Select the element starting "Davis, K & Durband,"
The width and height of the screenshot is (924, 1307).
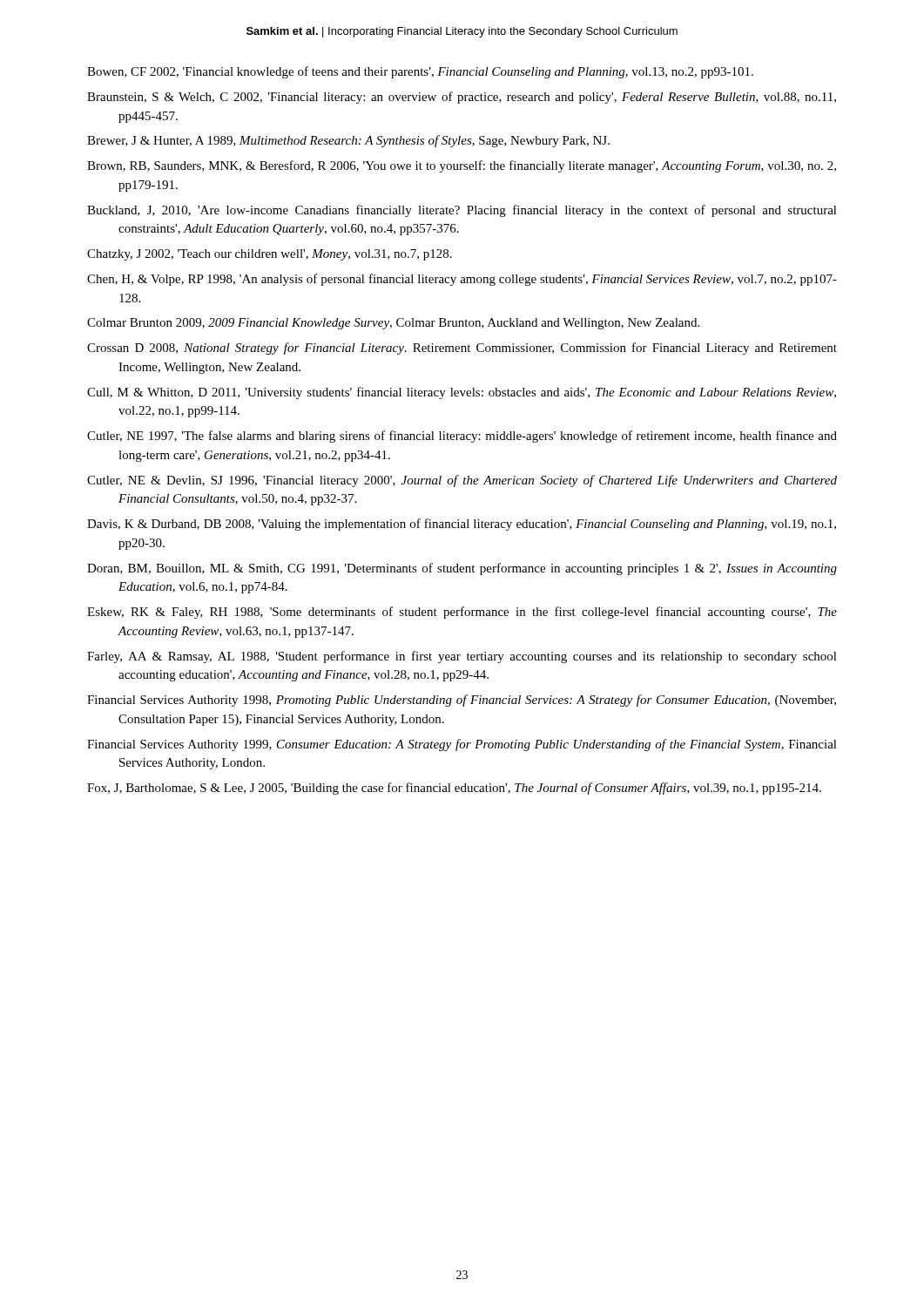coord(462,533)
